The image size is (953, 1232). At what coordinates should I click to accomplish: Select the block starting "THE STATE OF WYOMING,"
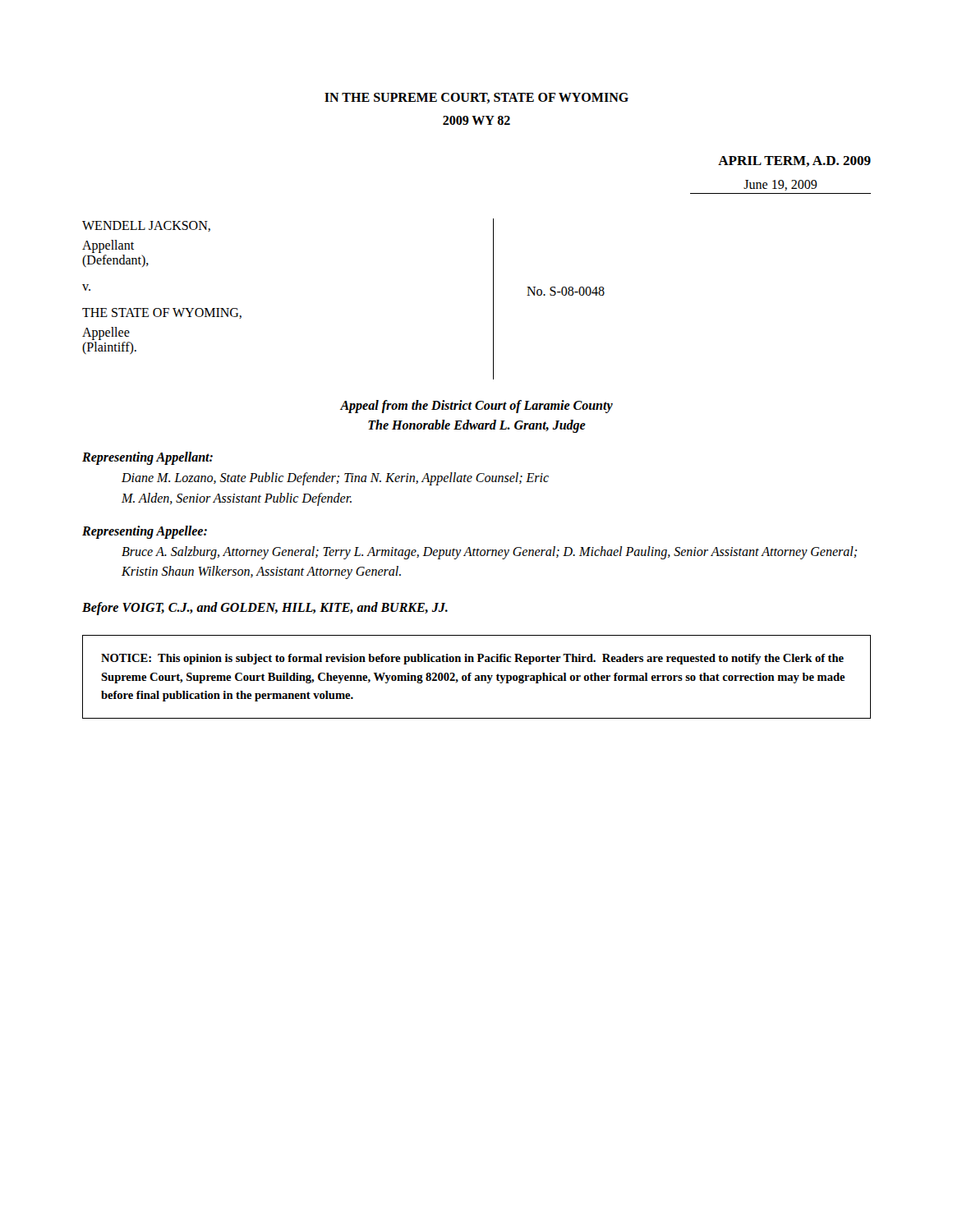click(x=162, y=312)
